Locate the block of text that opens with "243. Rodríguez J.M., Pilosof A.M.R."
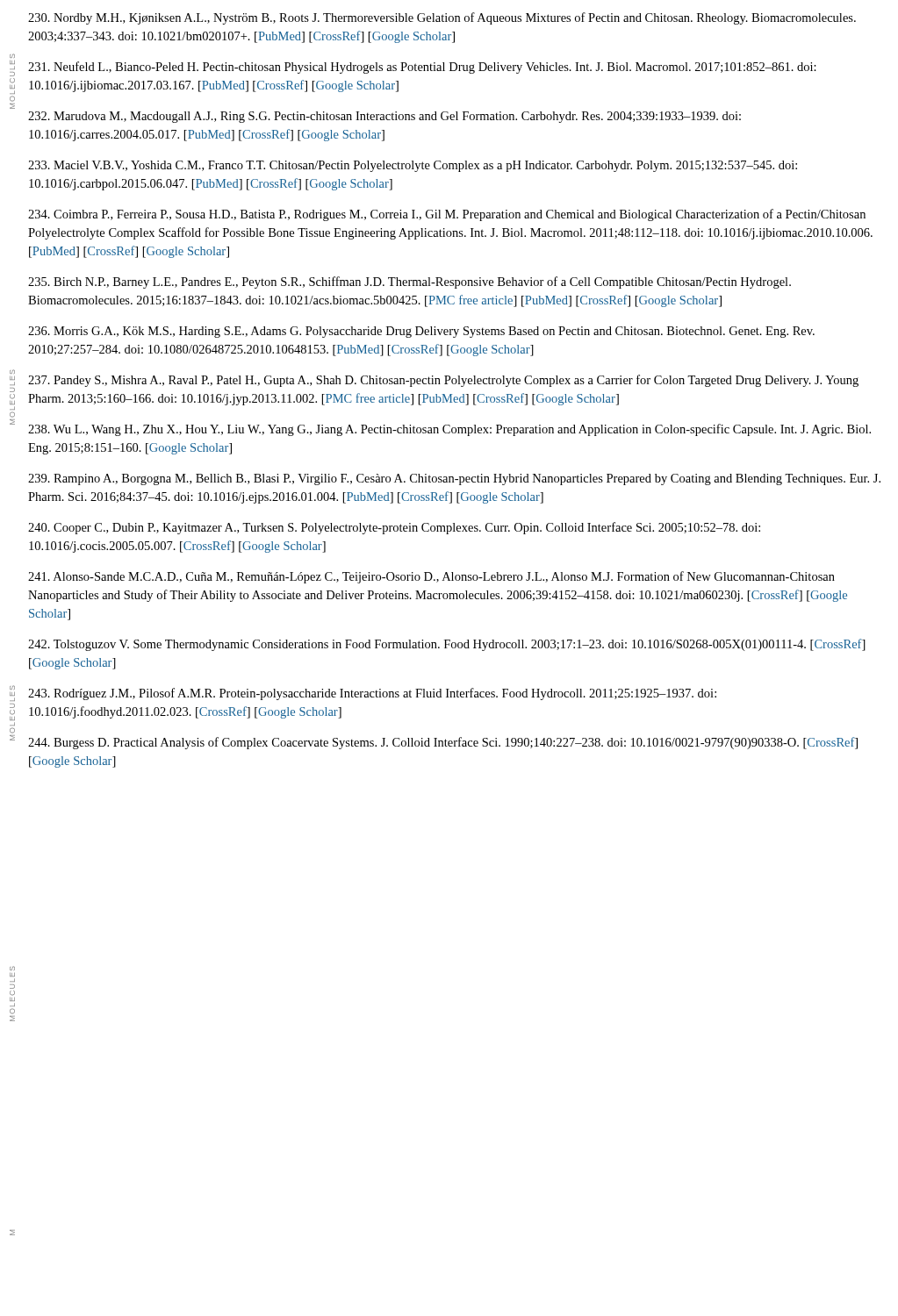Image resolution: width=898 pixels, height=1316 pixels. 373,703
